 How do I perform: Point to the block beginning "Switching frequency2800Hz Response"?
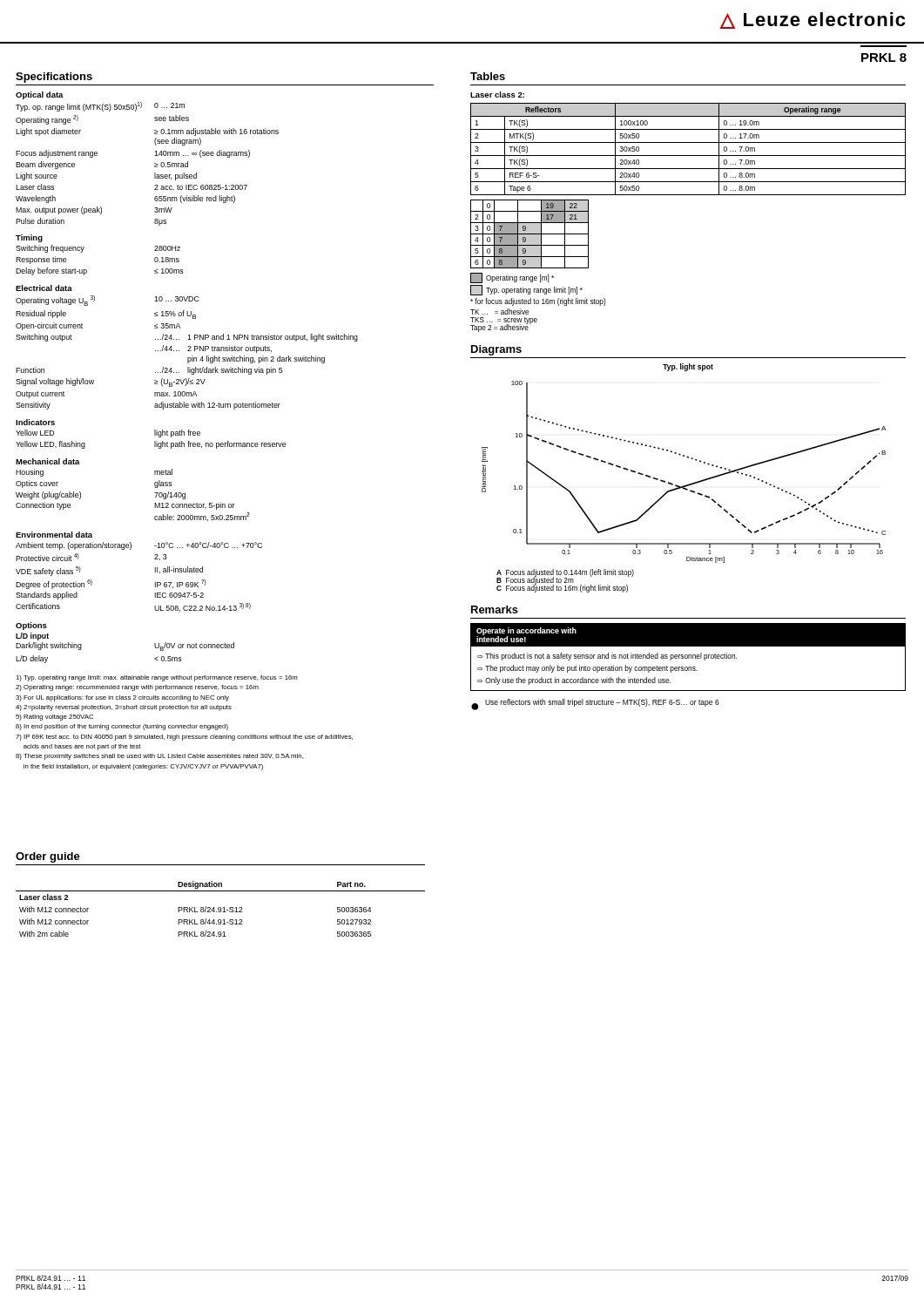(x=45, y=249)
